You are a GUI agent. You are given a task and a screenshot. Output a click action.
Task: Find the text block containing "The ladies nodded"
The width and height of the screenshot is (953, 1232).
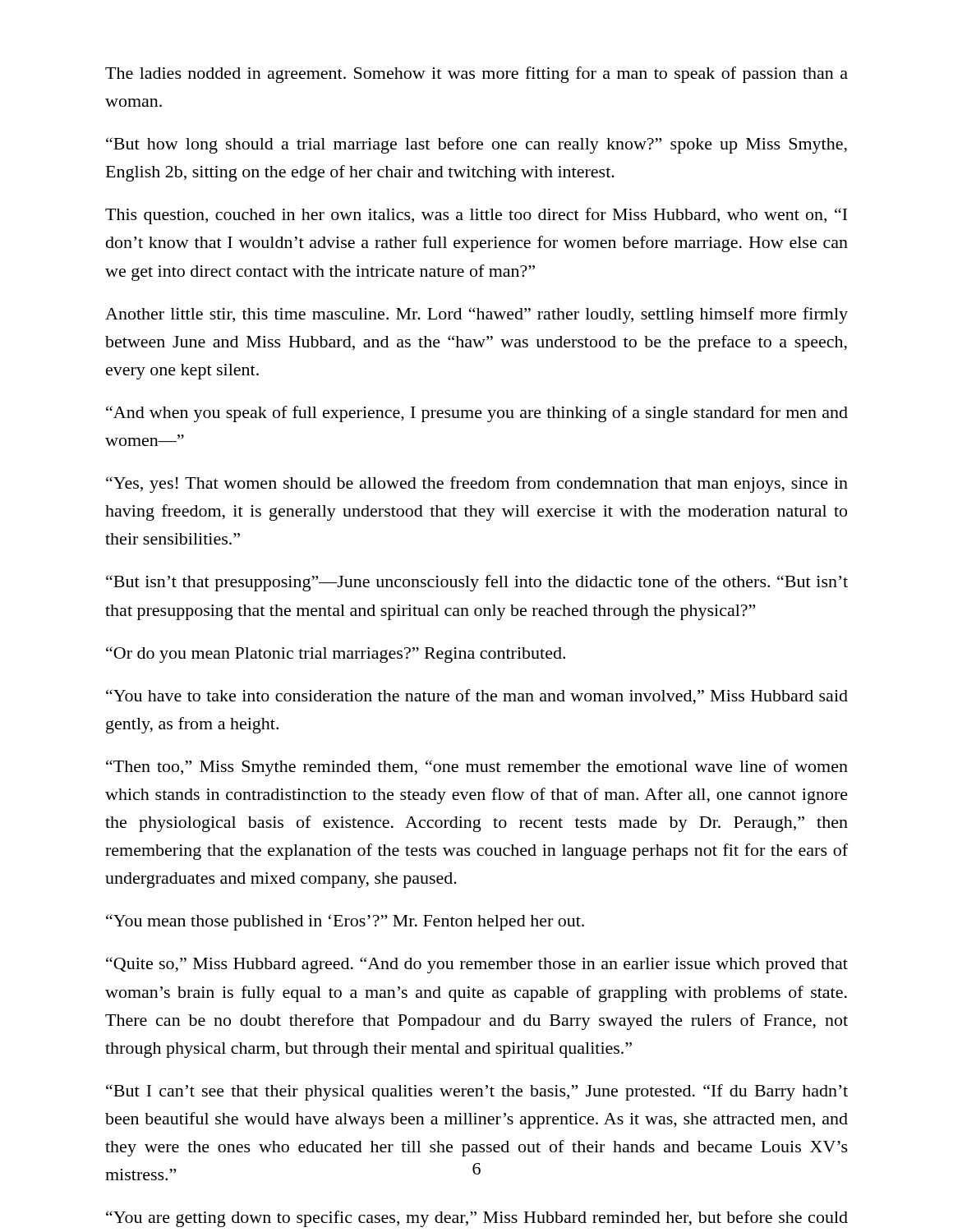tap(476, 87)
